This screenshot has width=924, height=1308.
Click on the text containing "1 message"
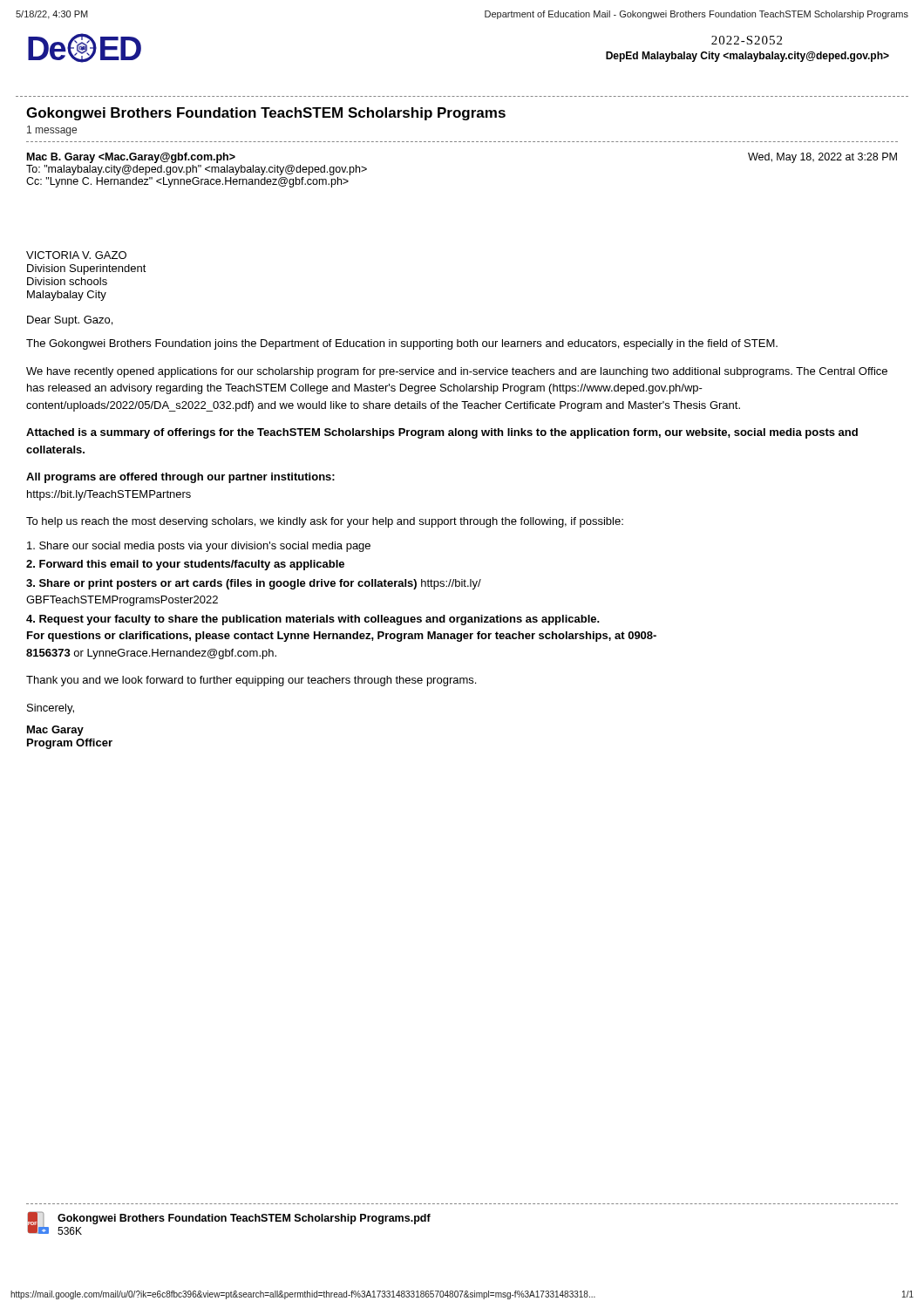52,130
